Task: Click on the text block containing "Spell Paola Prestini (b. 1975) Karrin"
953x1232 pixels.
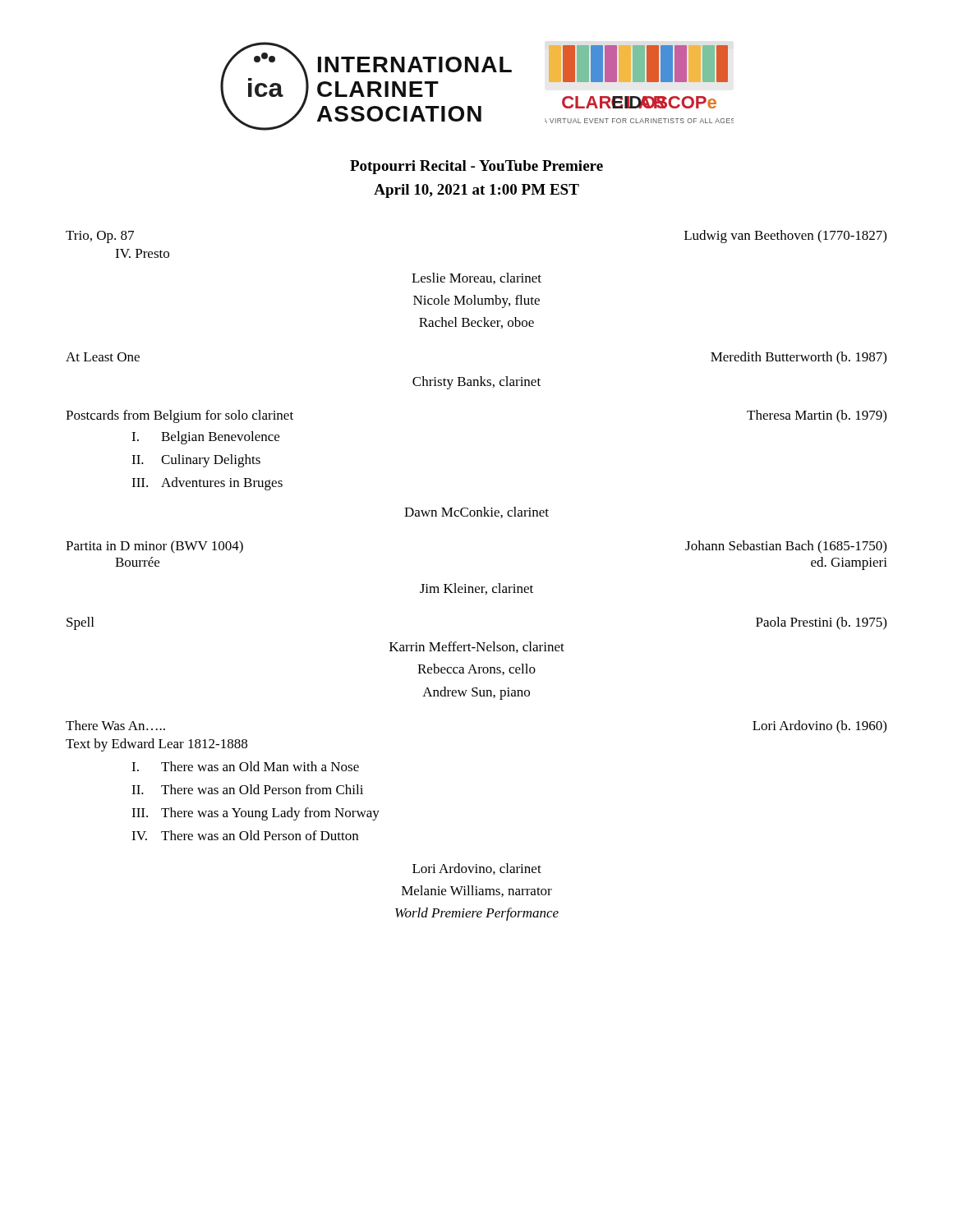Action: coord(476,659)
